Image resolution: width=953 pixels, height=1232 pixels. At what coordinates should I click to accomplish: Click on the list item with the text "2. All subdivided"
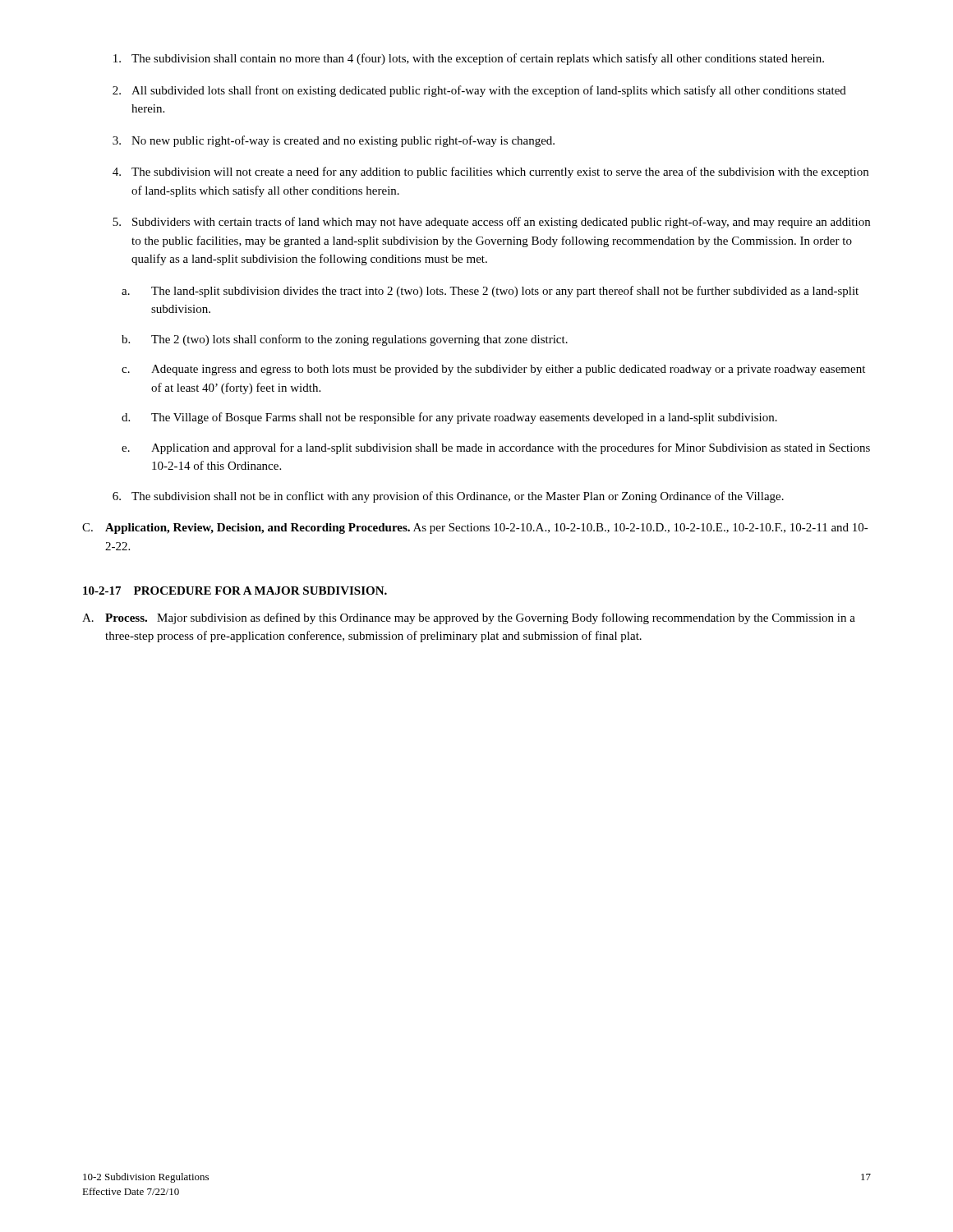point(476,99)
